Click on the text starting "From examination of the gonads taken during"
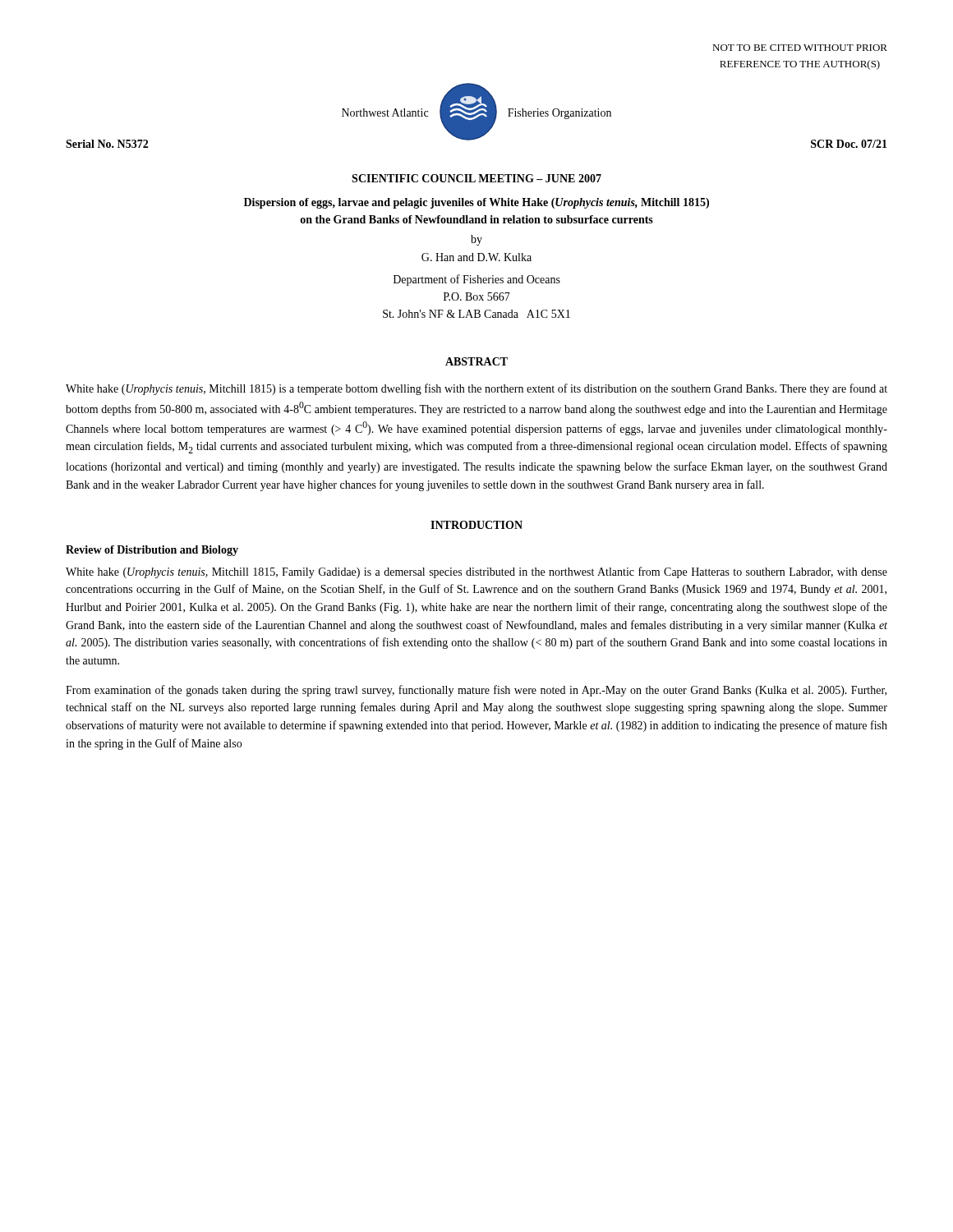The image size is (953, 1232). [x=476, y=717]
